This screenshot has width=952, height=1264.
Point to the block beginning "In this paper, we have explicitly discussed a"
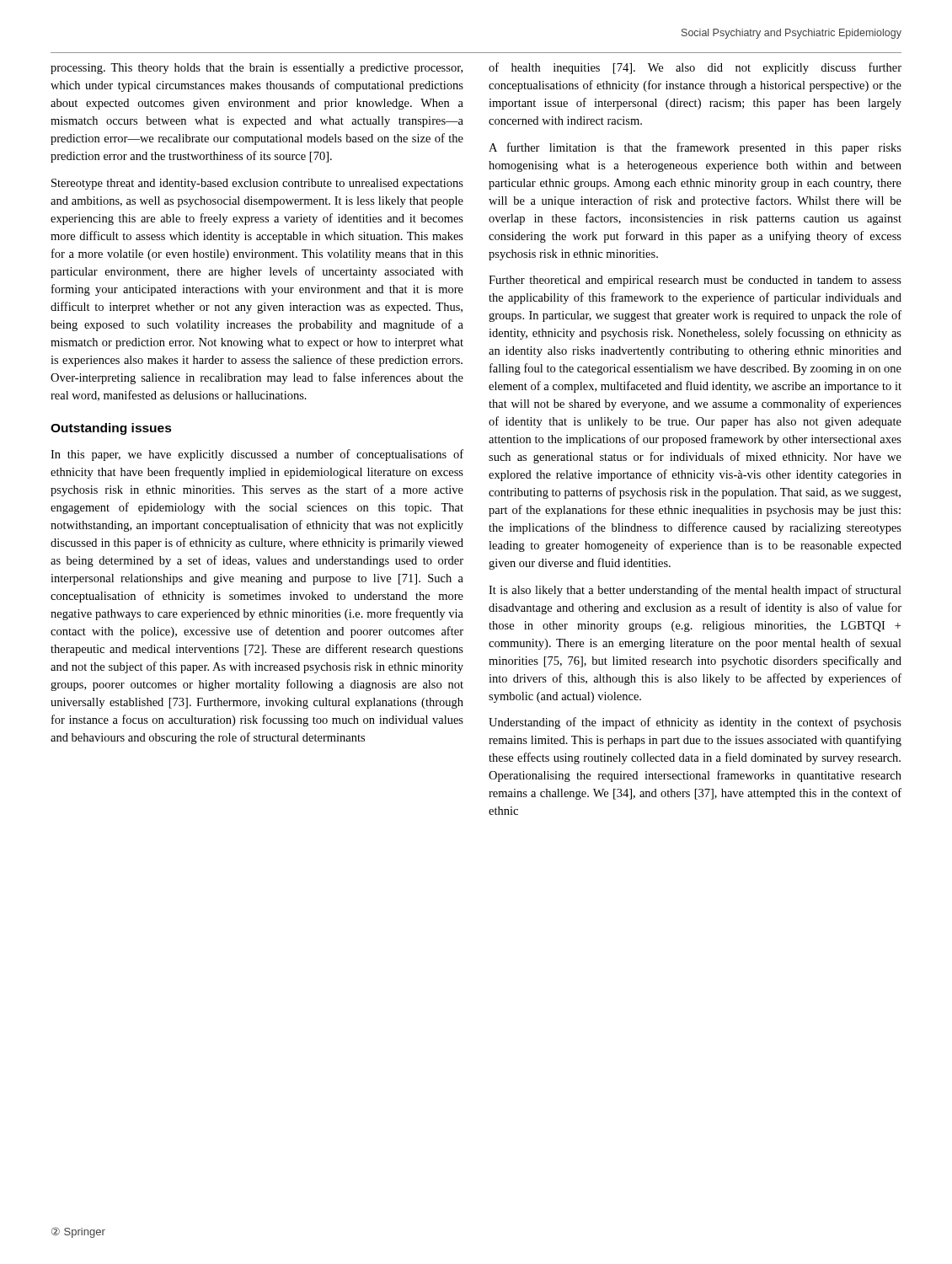coord(257,595)
